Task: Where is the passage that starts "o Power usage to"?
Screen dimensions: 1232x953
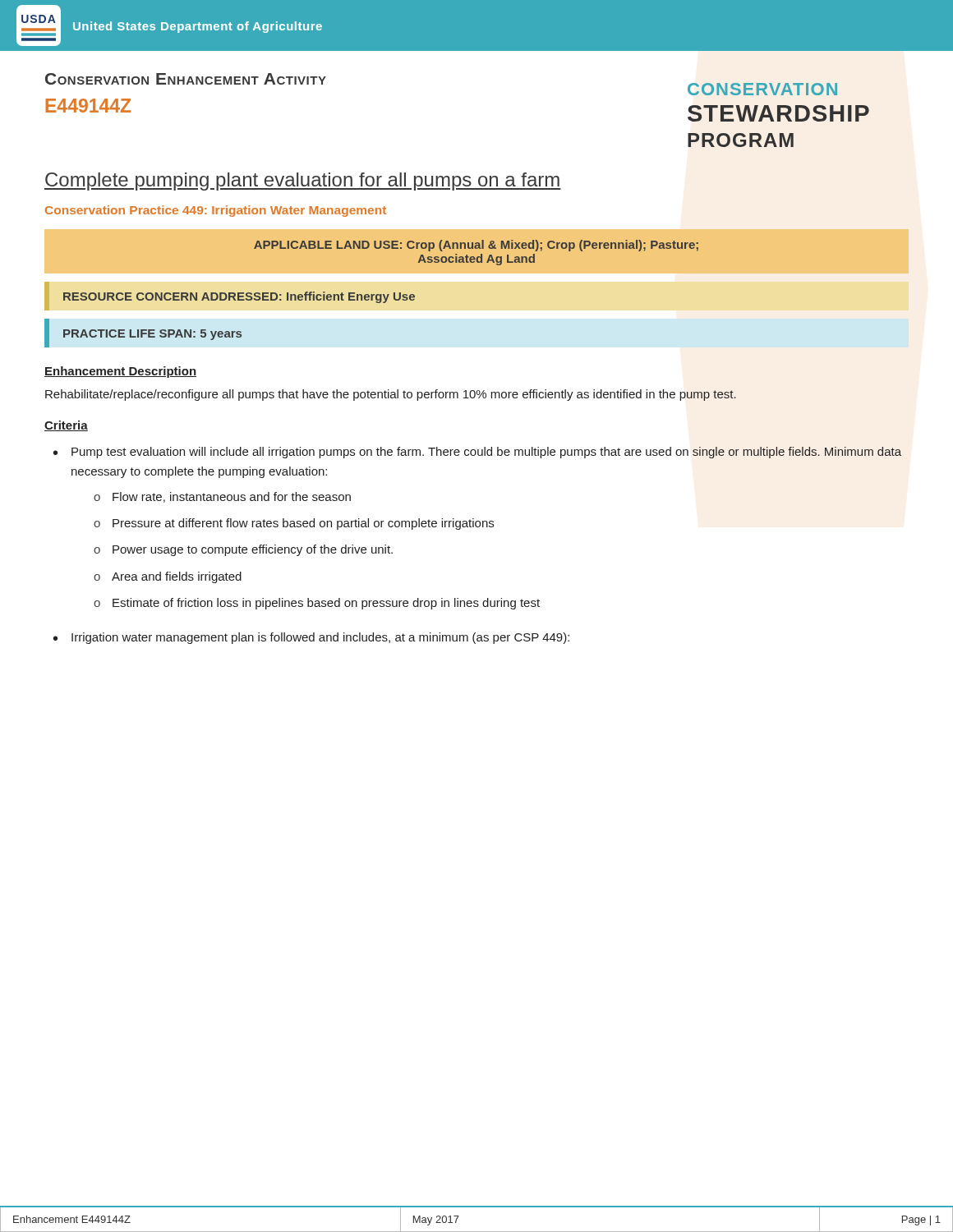Action: coord(244,549)
